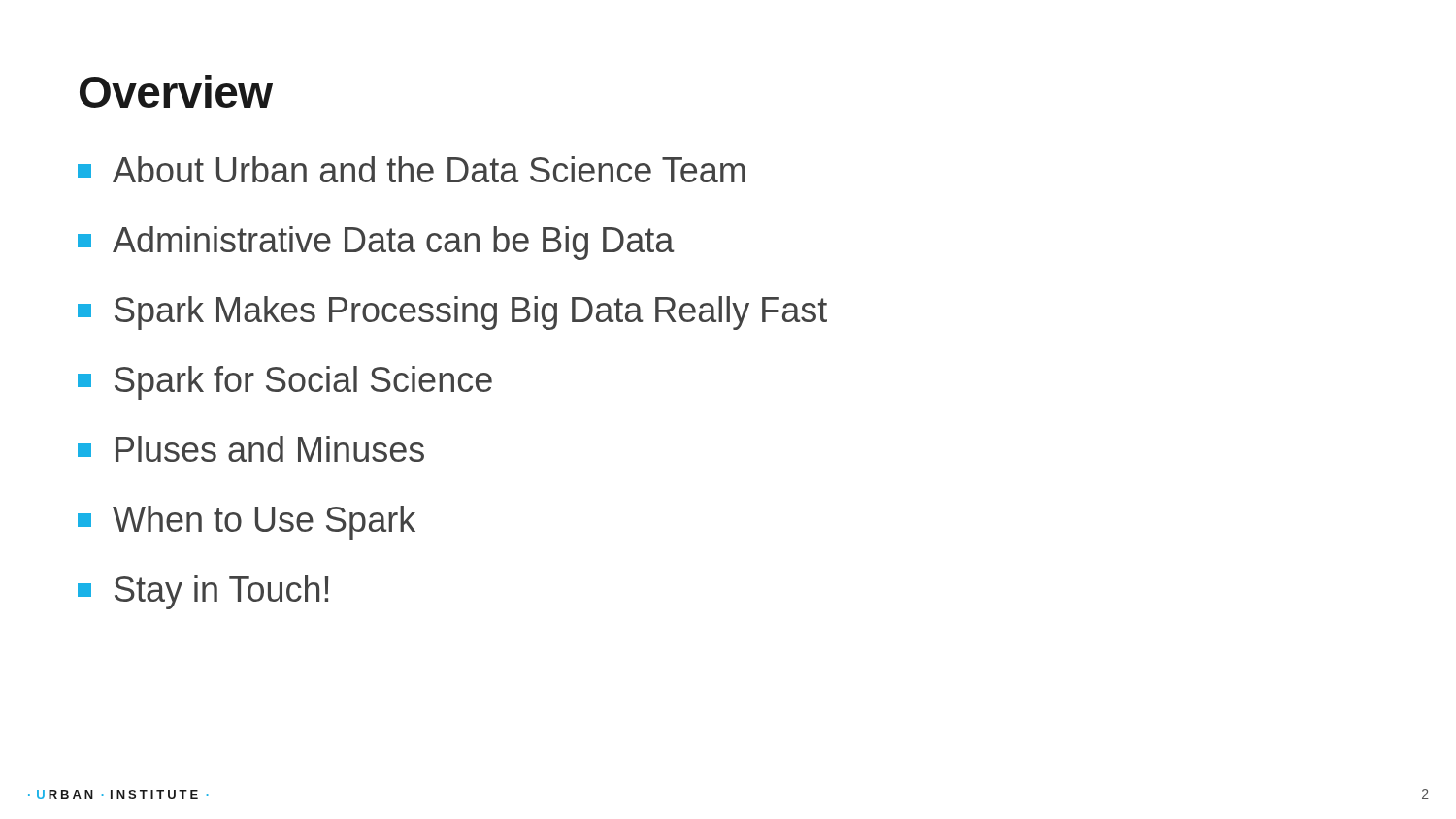Screen dimensions: 819x1456
Task: Select the title
Action: [x=175, y=92]
